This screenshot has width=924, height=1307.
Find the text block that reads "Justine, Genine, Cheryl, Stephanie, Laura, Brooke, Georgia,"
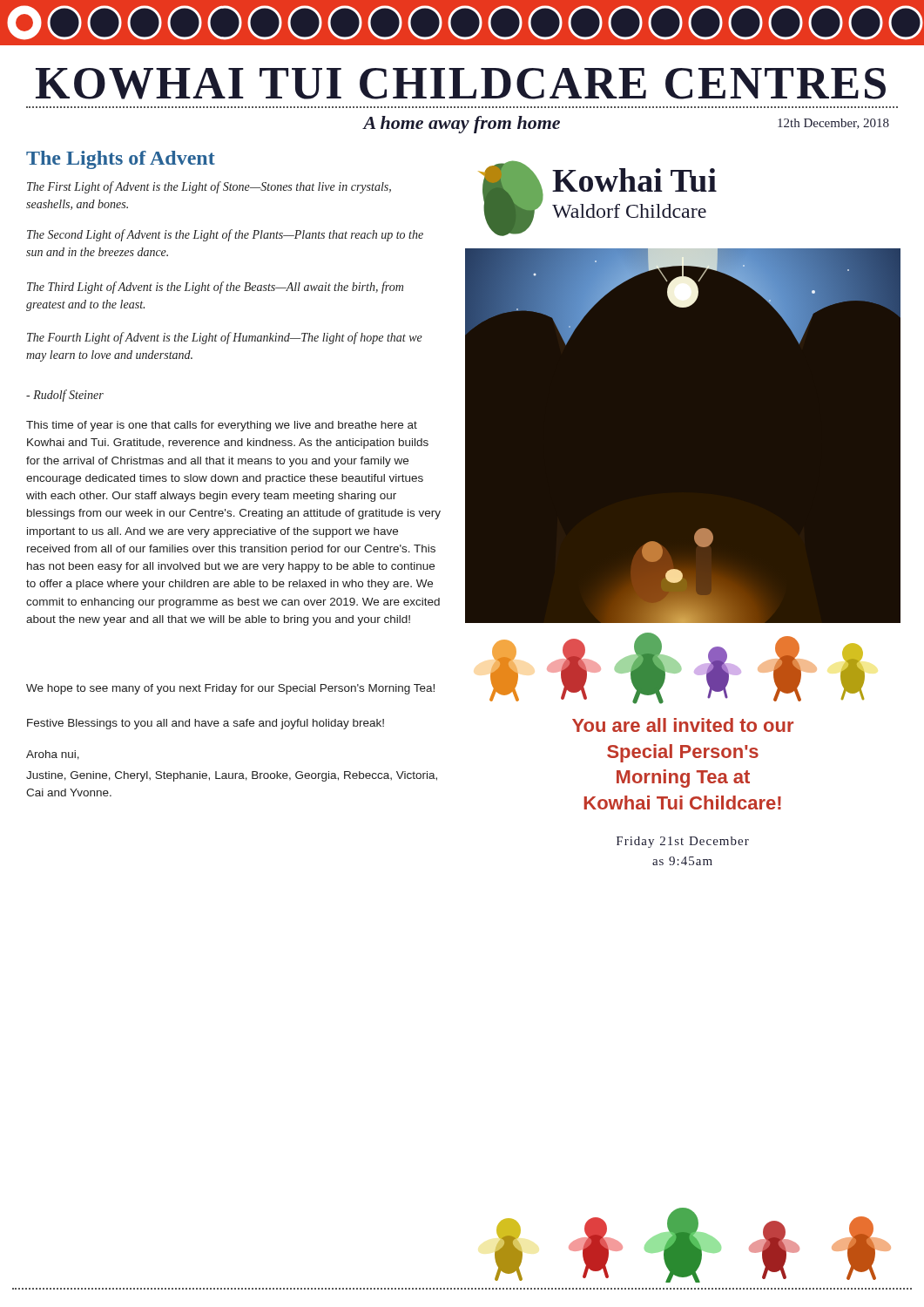click(x=235, y=784)
